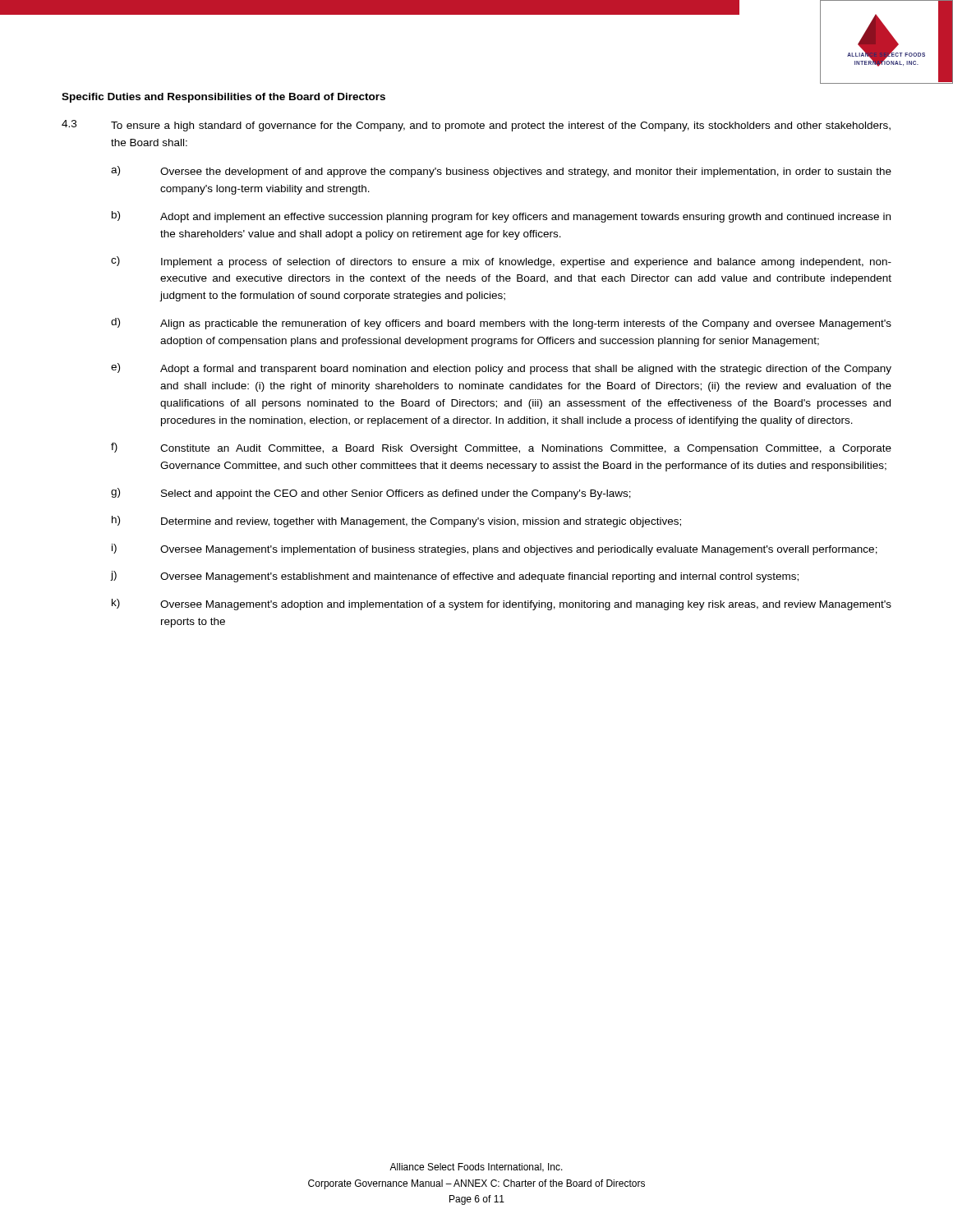The width and height of the screenshot is (953, 1232).
Task: Point to the region starting "Oversee Management's establishment and"
Action: click(480, 577)
